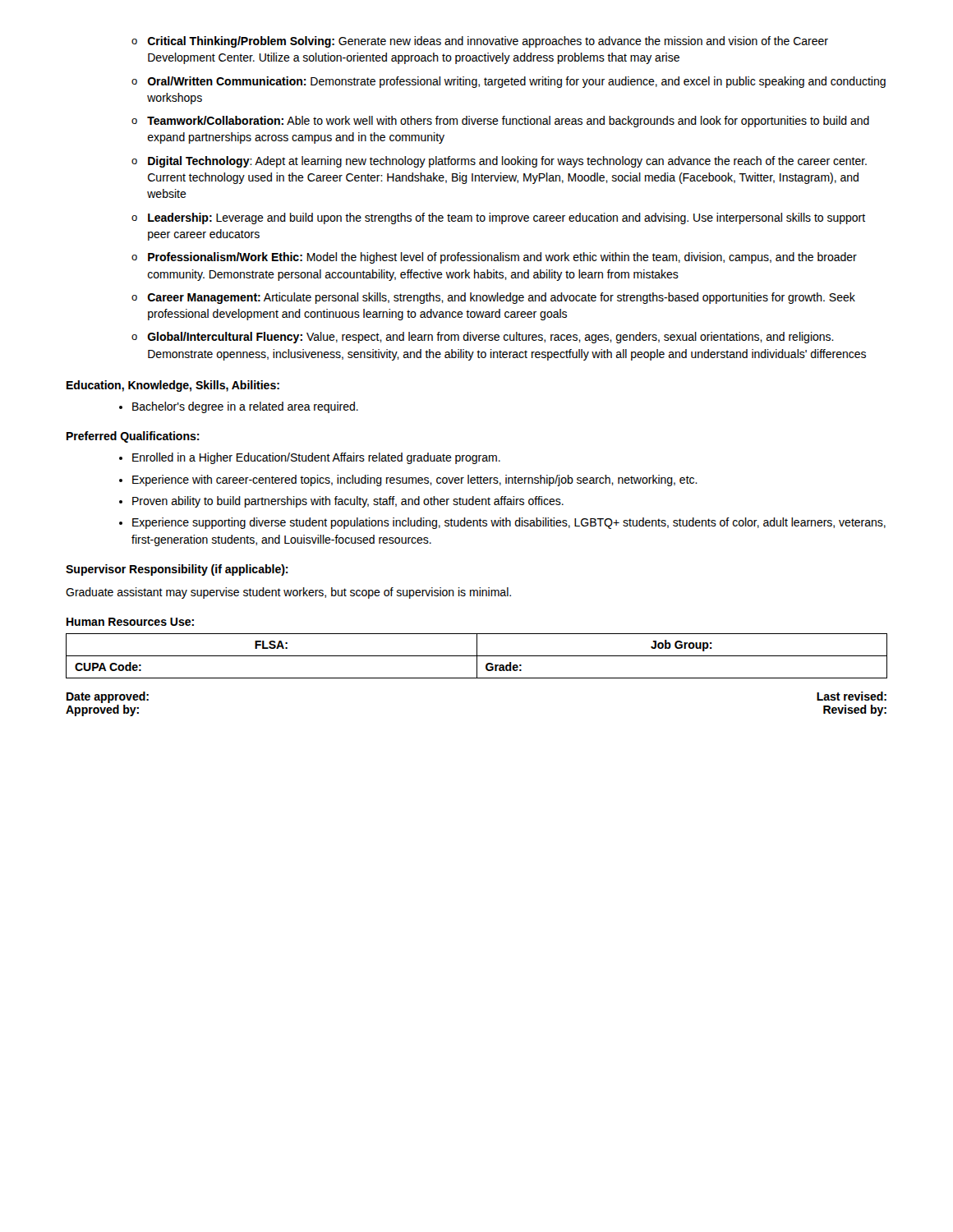
Task: Select the text starting "Proven ability to"
Action: point(509,501)
